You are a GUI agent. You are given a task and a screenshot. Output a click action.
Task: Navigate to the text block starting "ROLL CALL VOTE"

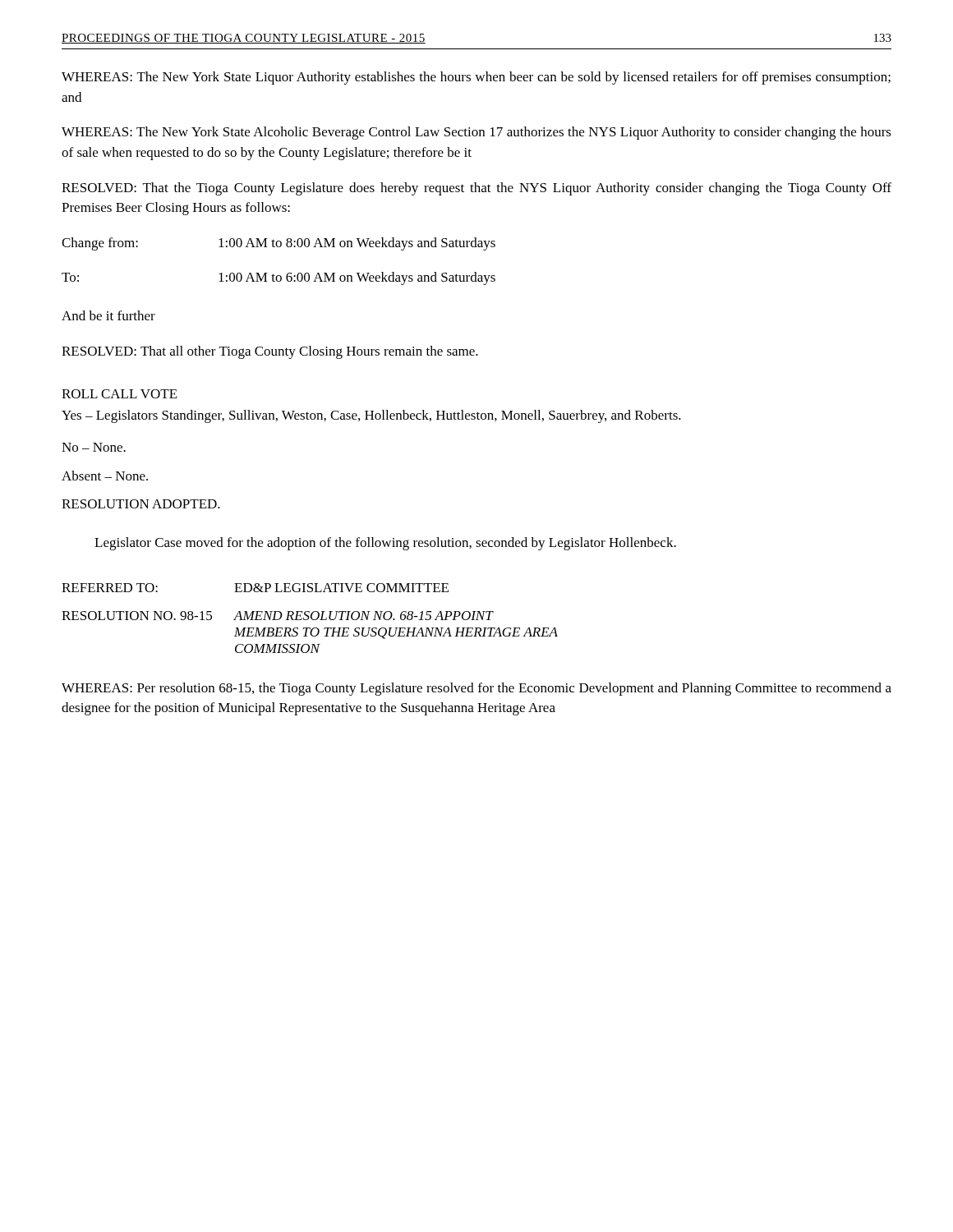[x=120, y=394]
